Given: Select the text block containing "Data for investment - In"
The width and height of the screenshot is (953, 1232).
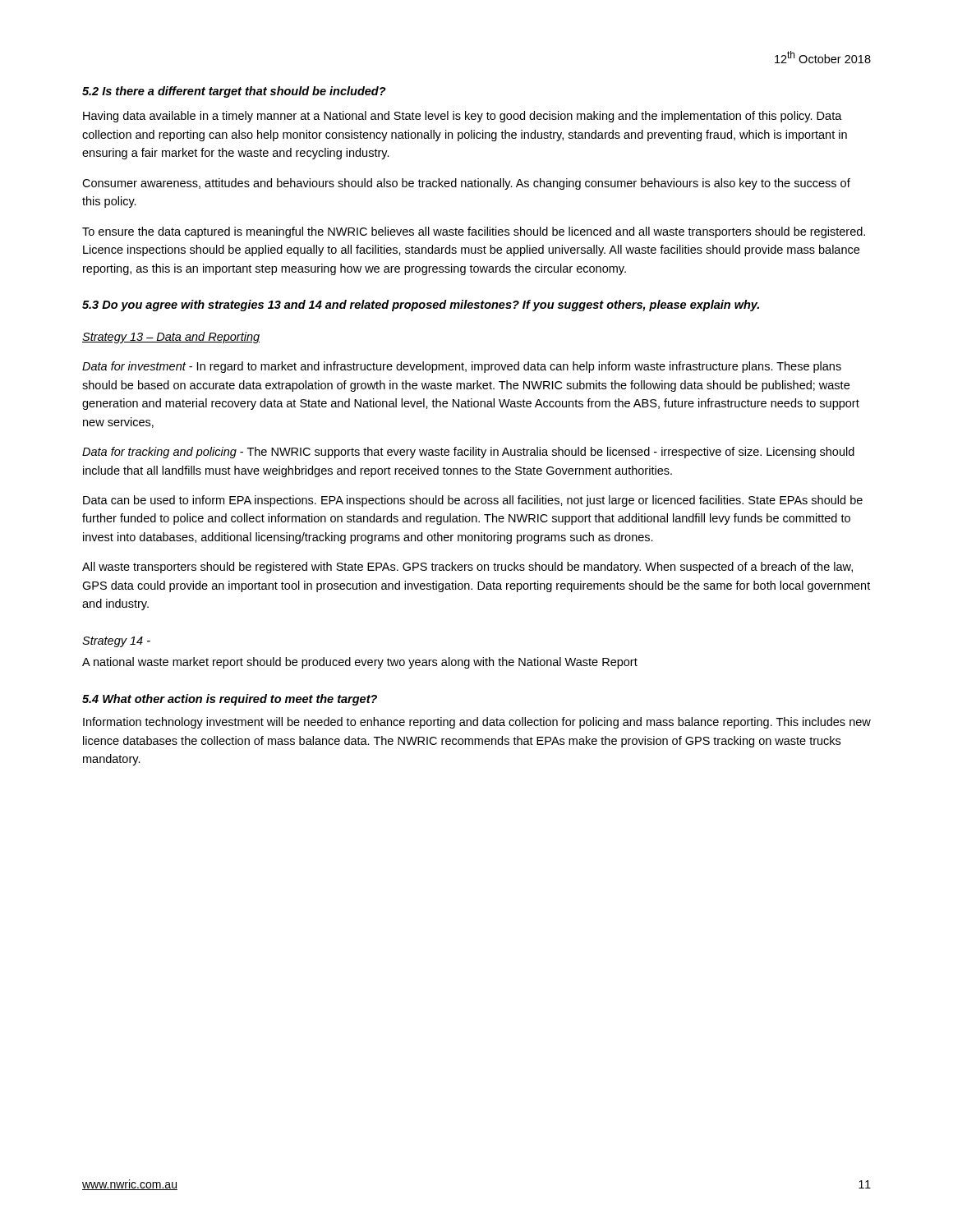Looking at the screenshot, I should click(471, 394).
